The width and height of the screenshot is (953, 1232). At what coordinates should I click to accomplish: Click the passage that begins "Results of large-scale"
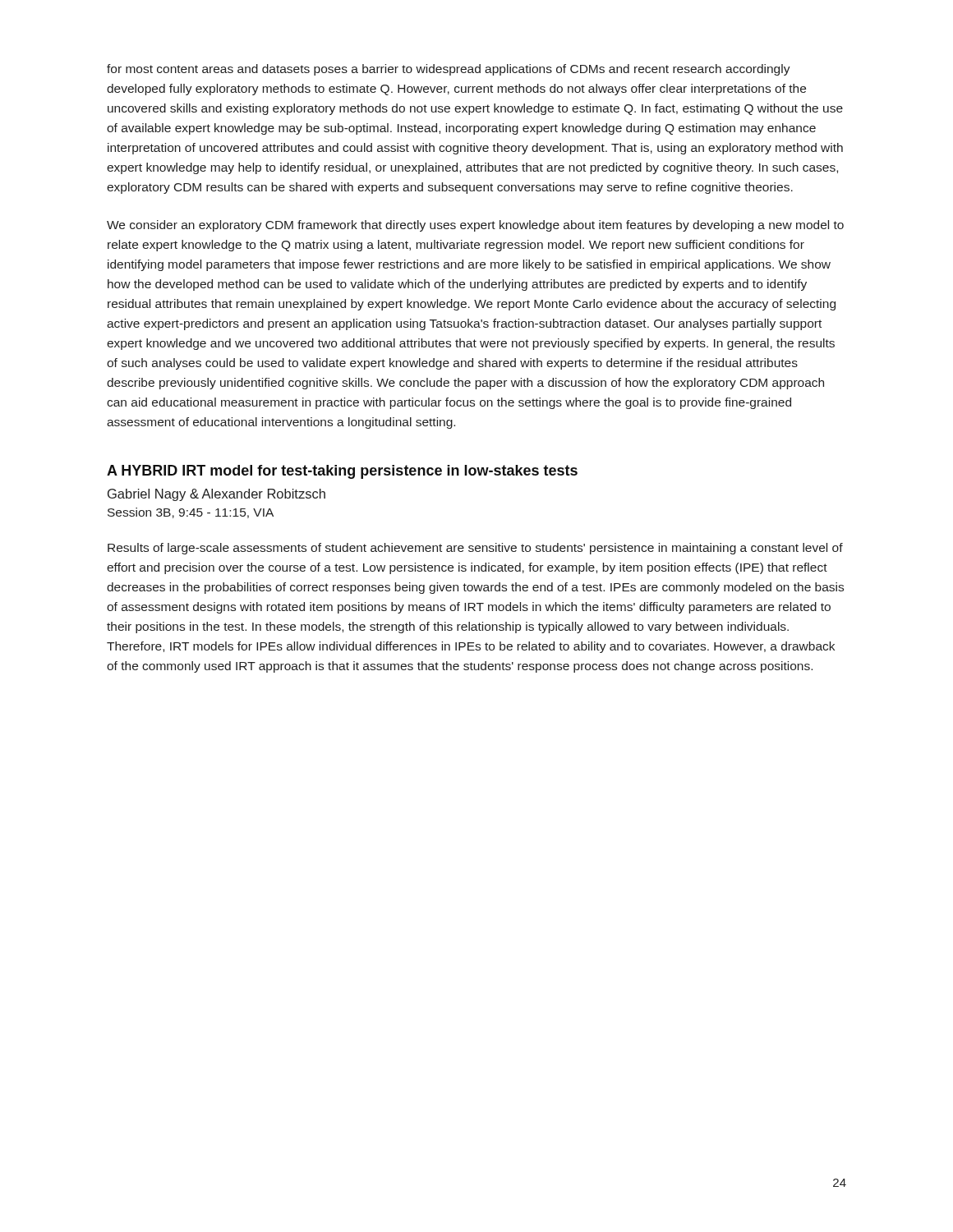[x=476, y=607]
